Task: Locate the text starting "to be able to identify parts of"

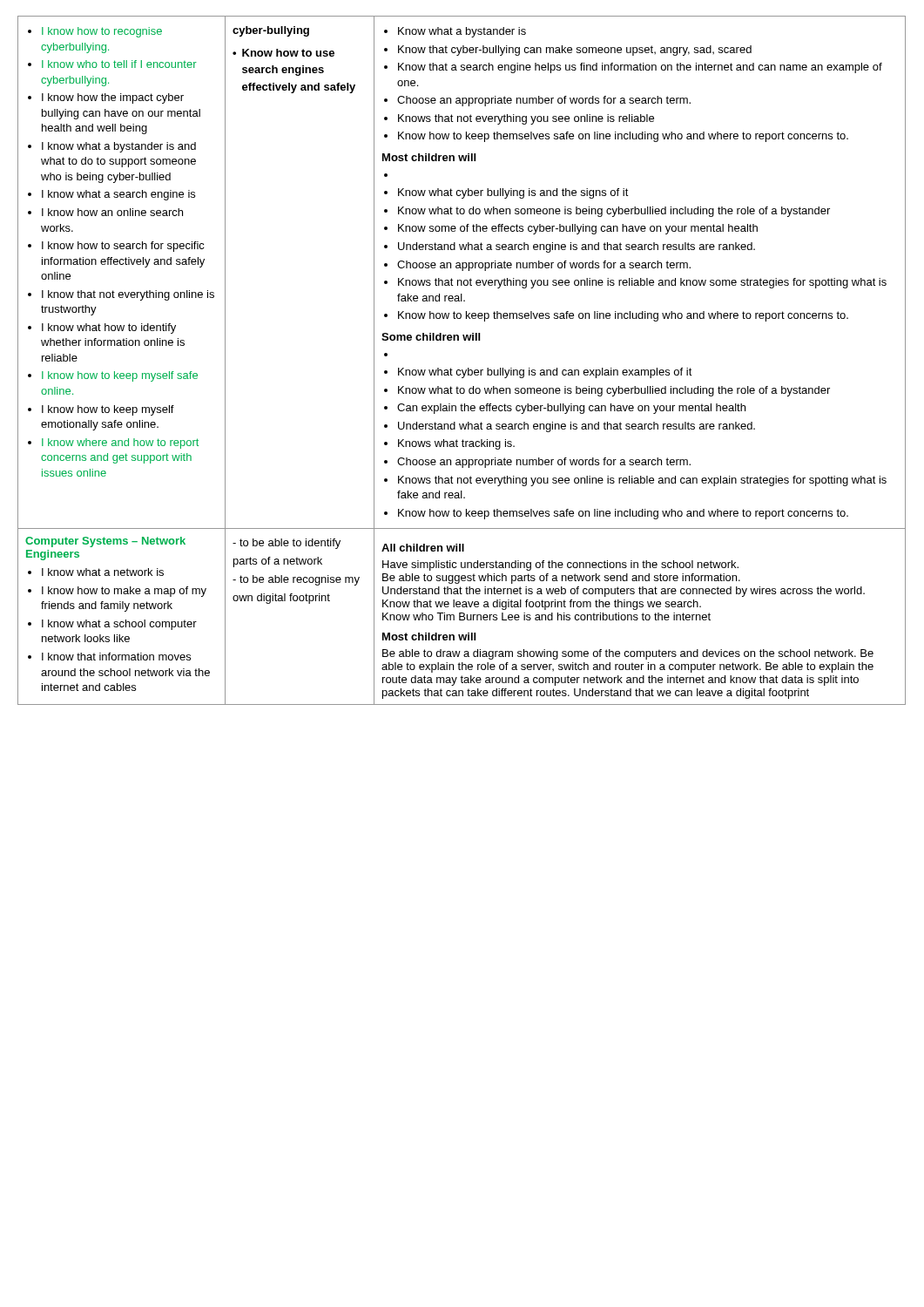Action: point(300,571)
